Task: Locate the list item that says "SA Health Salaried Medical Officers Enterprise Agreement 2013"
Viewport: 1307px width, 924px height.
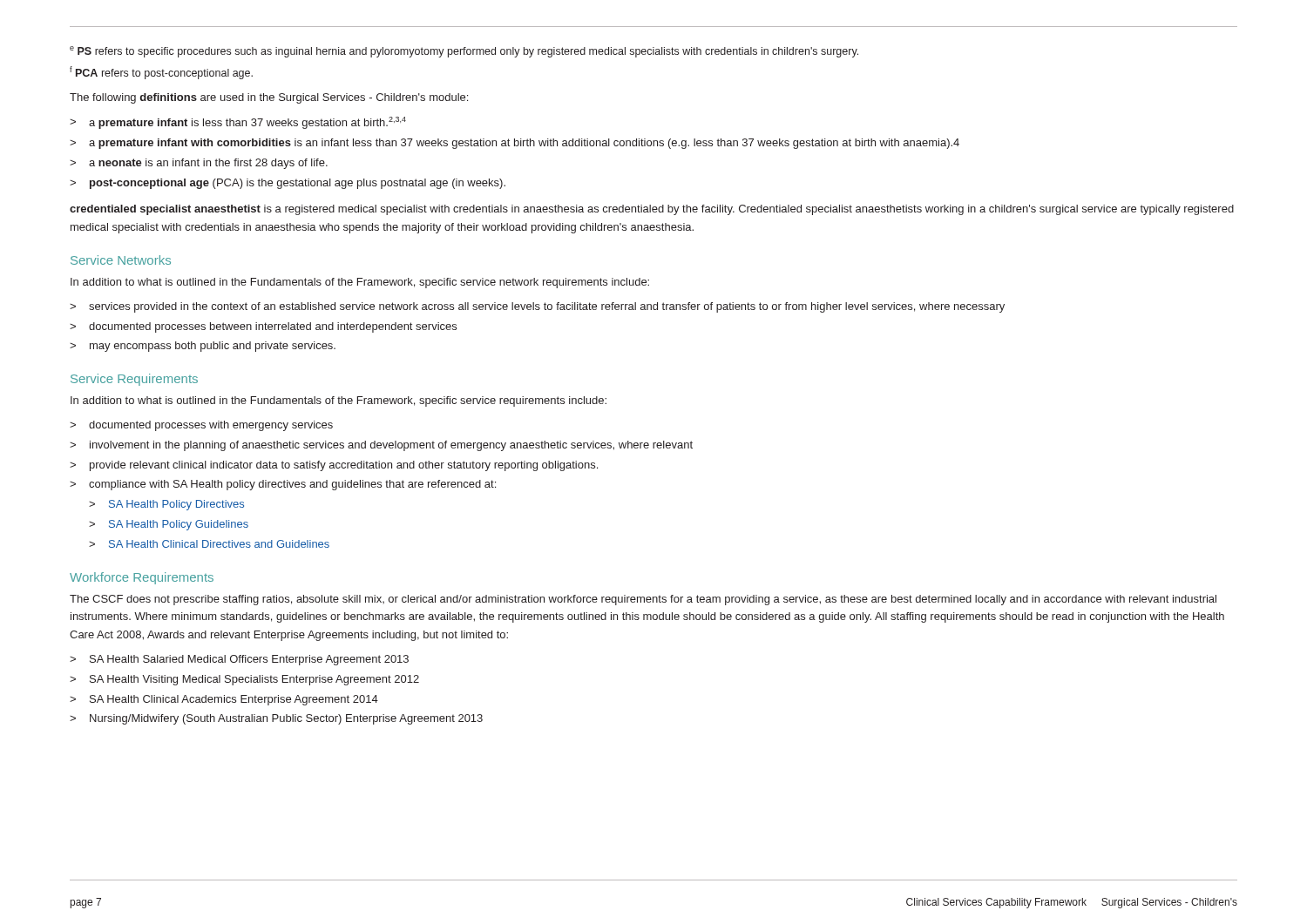Action: click(249, 659)
